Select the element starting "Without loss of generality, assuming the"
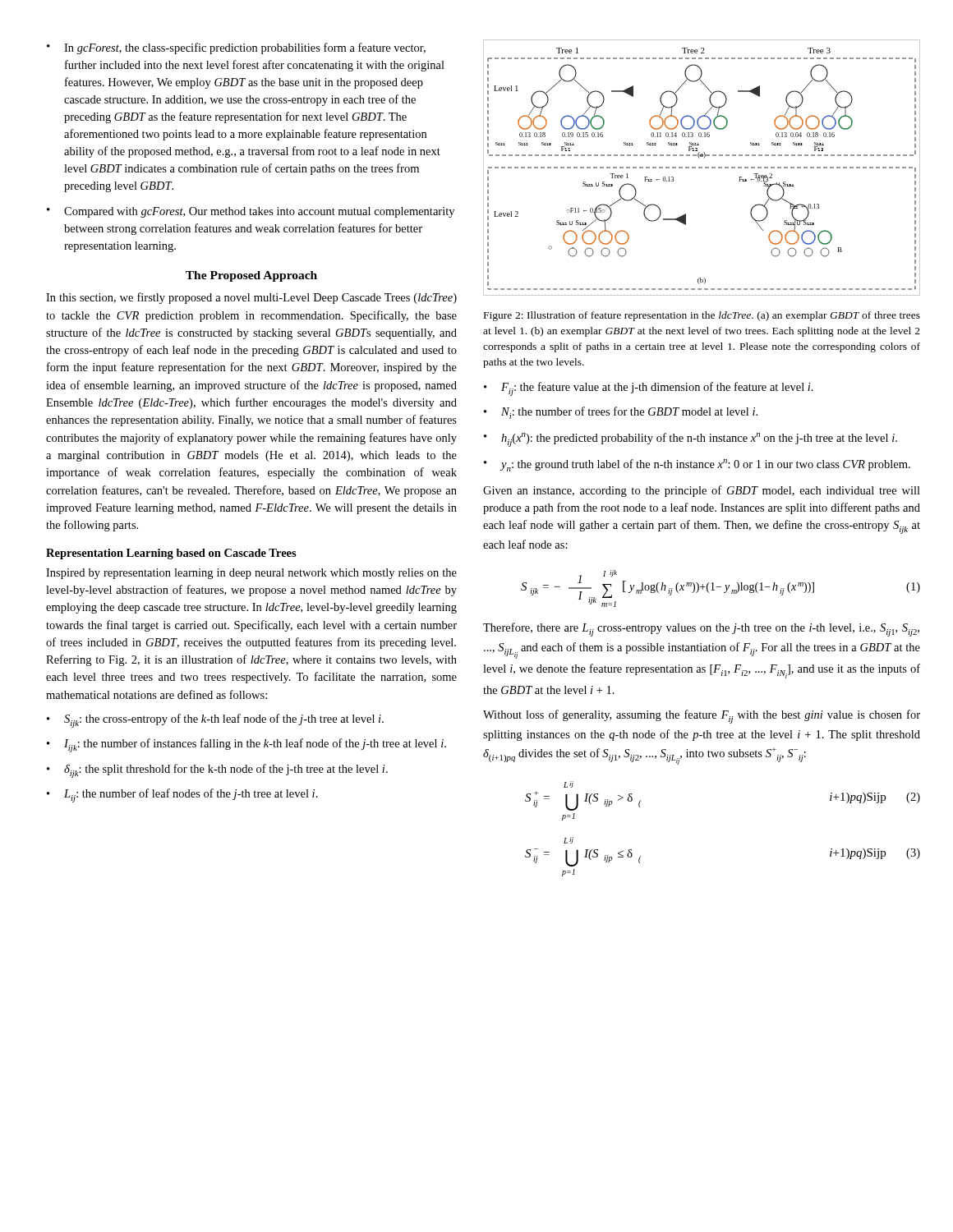The width and height of the screenshot is (953, 1232). (702, 736)
